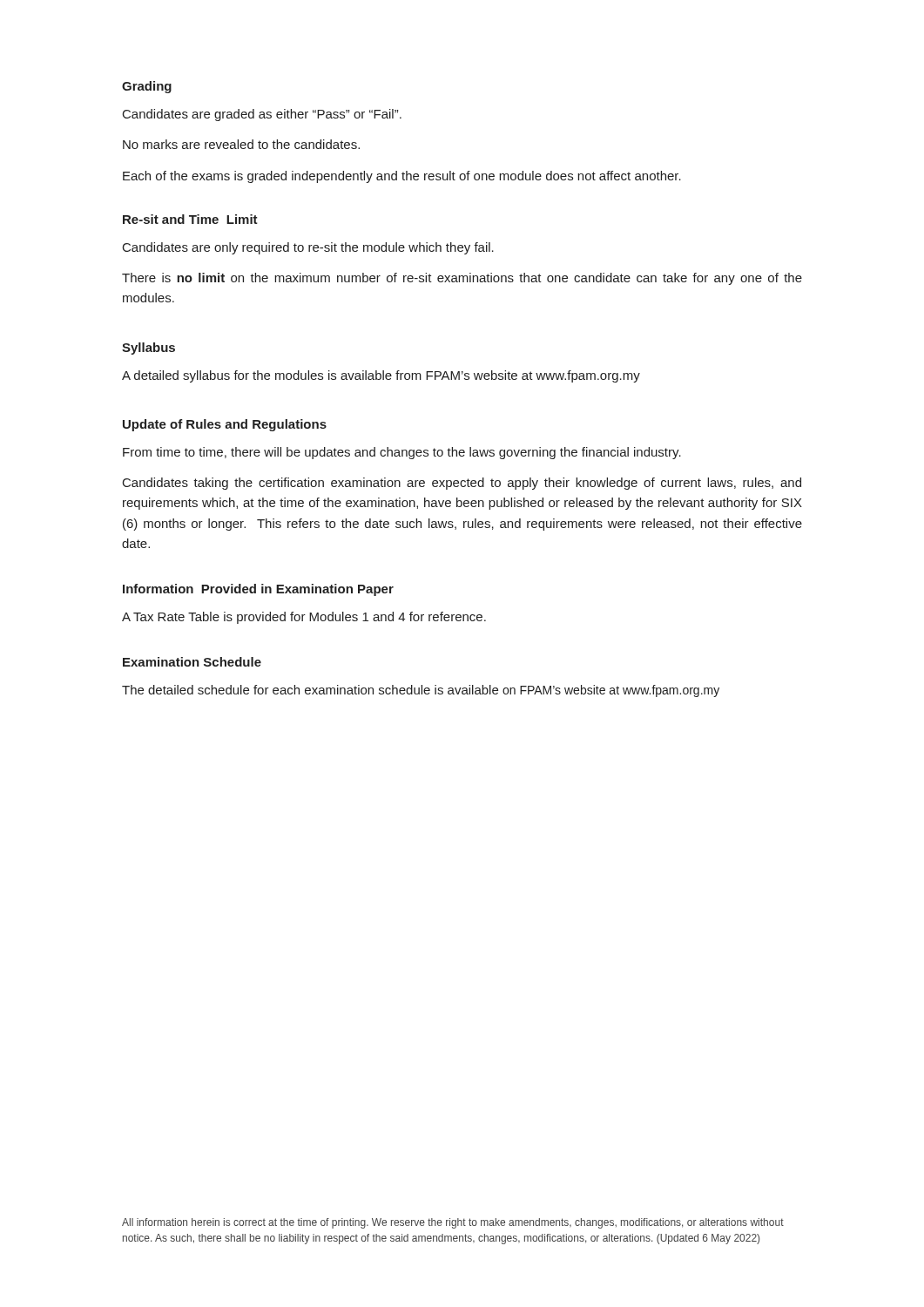Navigate to the block starting "A detailed syllabus for the modules is available"

tap(381, 375)
